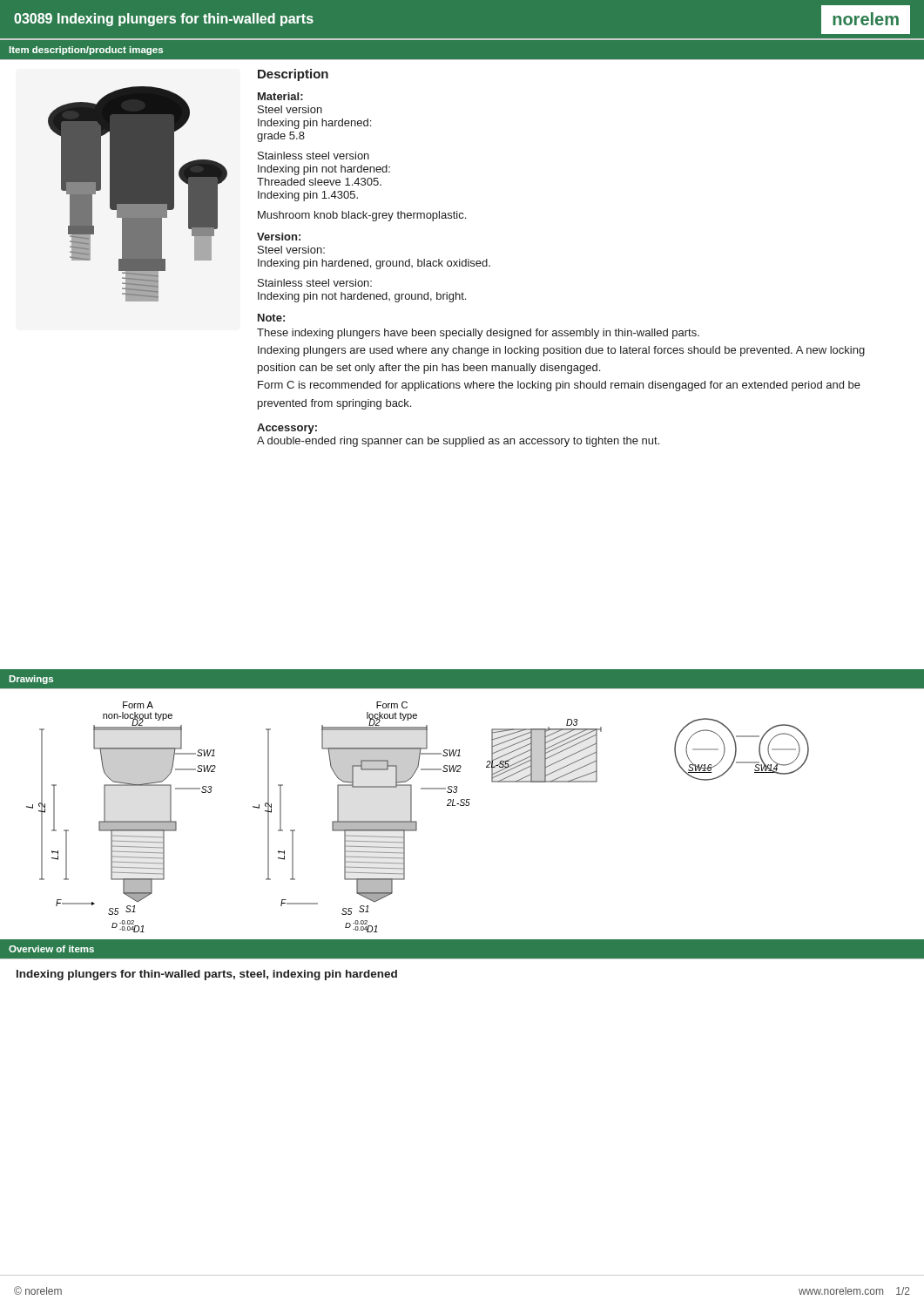Image resolution: width=924 pixels, height=1307 pixels.
Task: Click on the text block that says "Stainless steel version: Indexing"
Action: tap(315, 283)
